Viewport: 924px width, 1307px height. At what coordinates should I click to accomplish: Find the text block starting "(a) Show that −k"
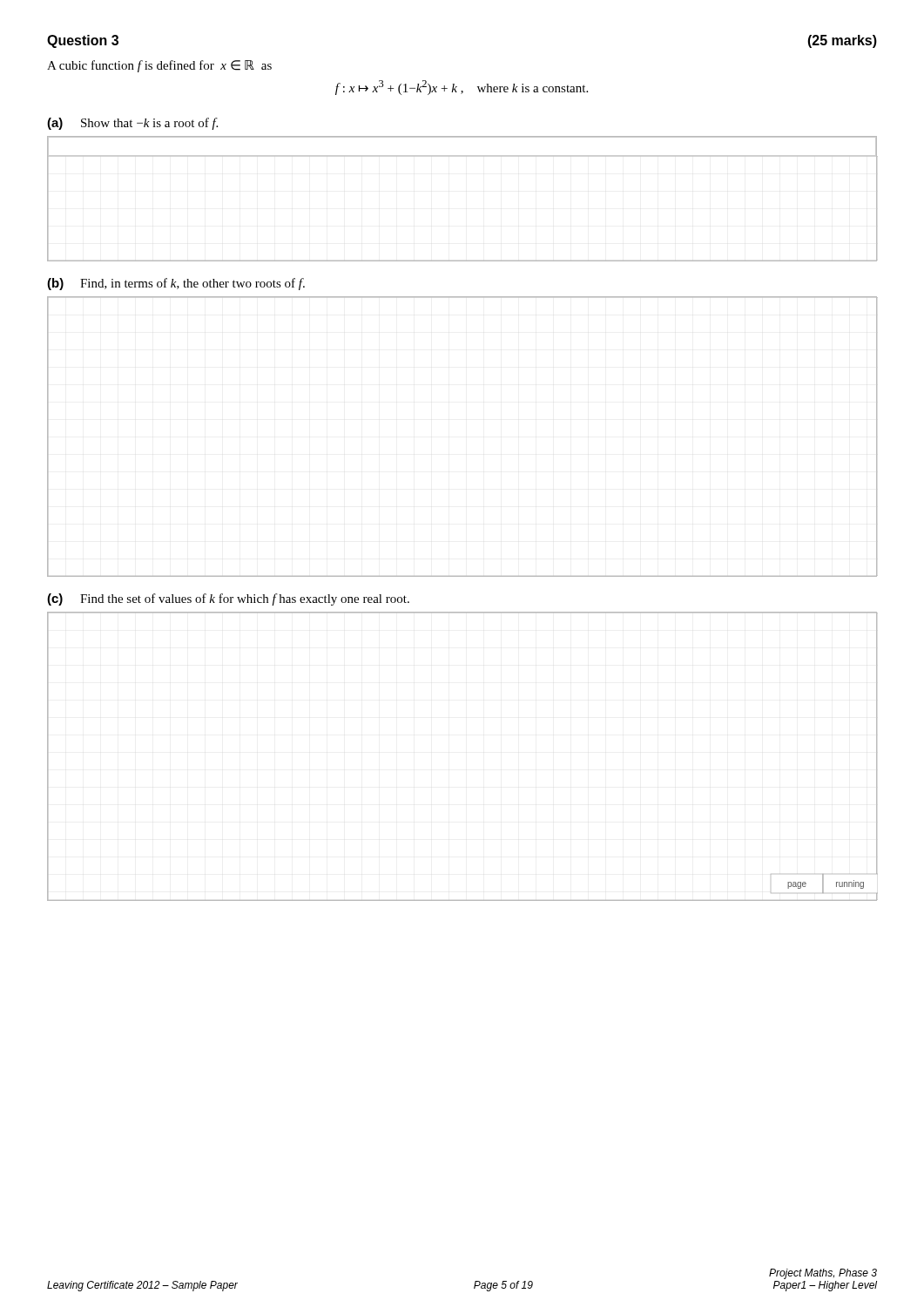point(133,123)
